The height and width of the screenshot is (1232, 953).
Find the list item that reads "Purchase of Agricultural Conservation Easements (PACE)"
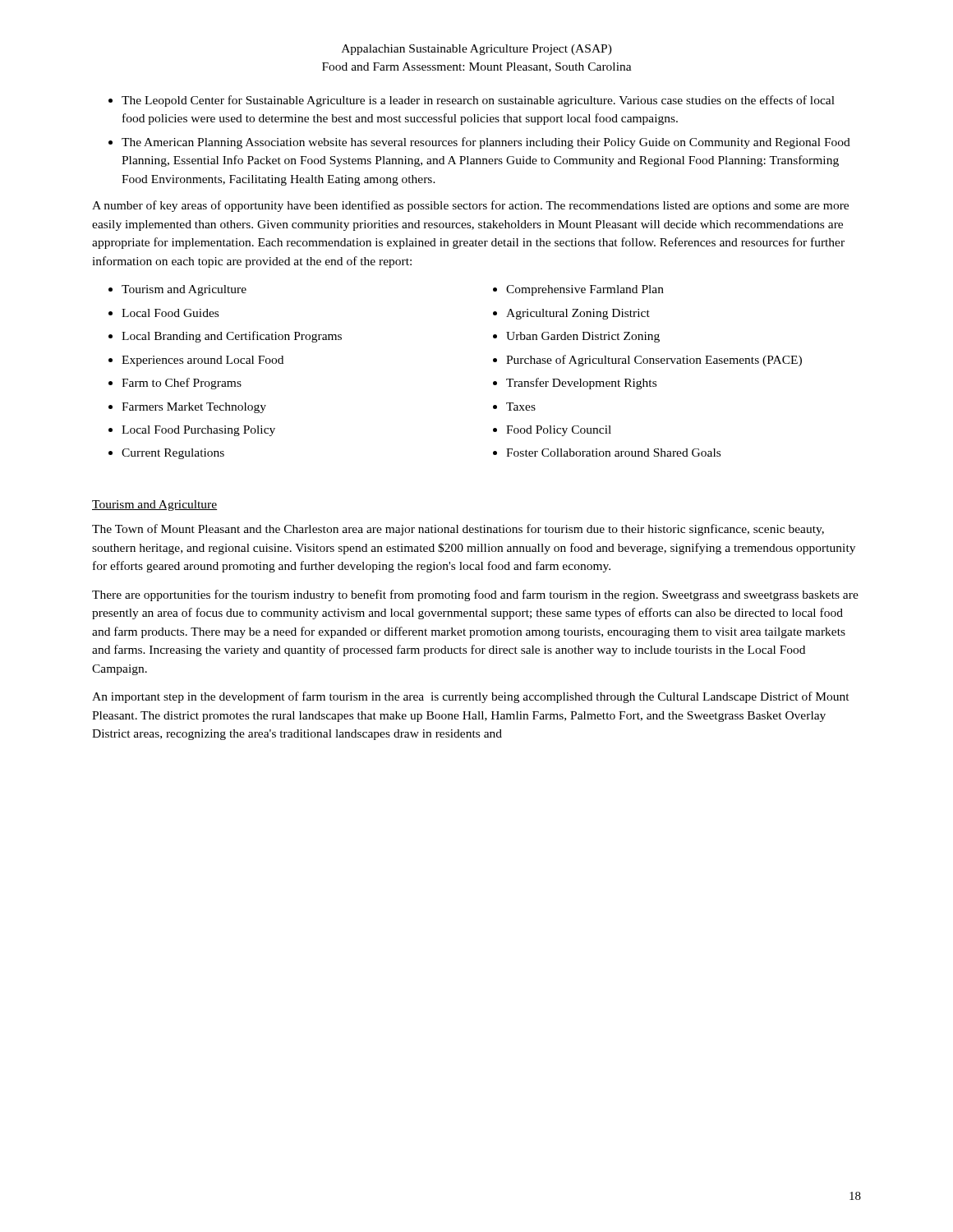pyautogui.click(x=654, y=359)
